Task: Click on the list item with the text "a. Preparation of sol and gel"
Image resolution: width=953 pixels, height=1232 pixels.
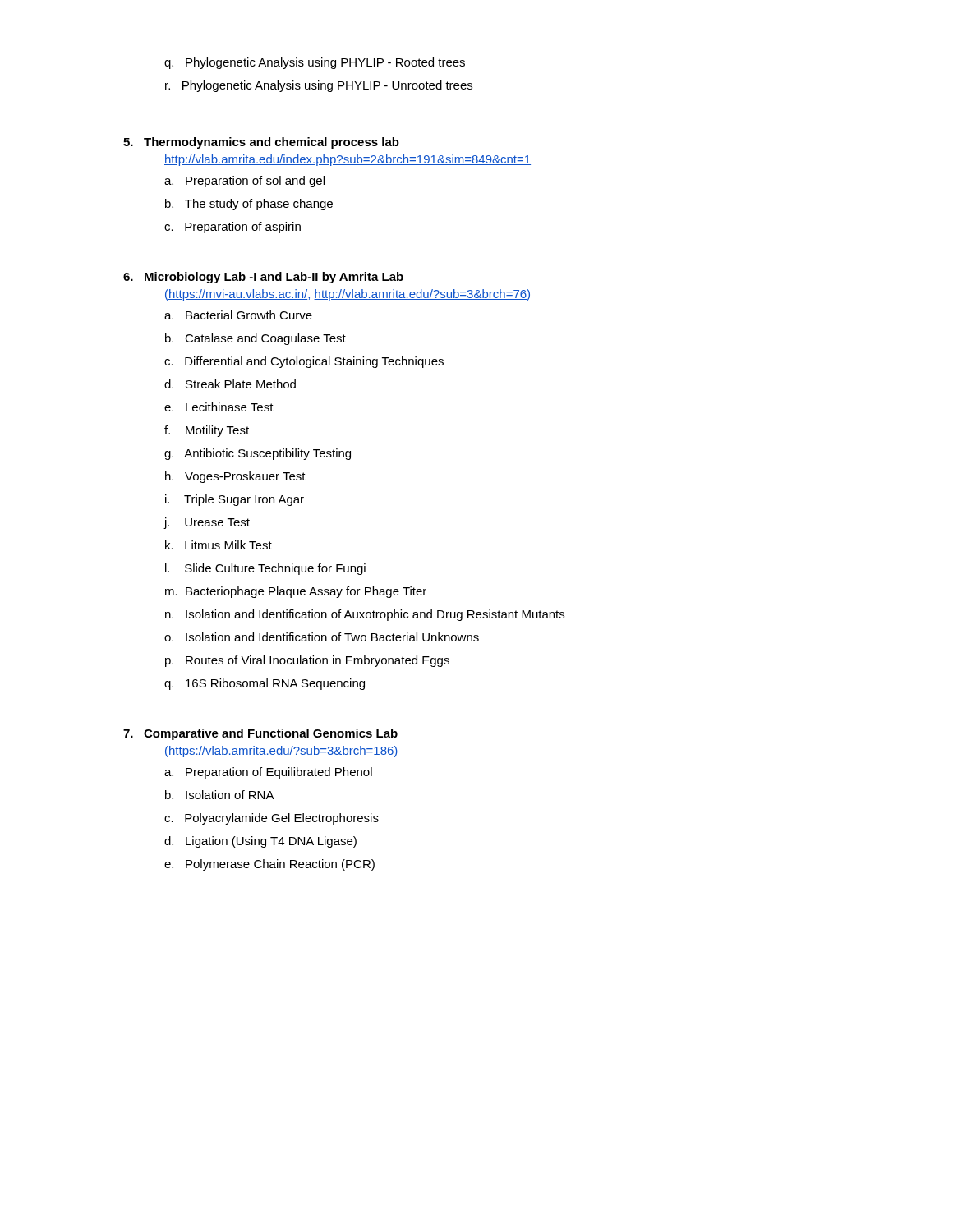Action: [x=245, y=180]
